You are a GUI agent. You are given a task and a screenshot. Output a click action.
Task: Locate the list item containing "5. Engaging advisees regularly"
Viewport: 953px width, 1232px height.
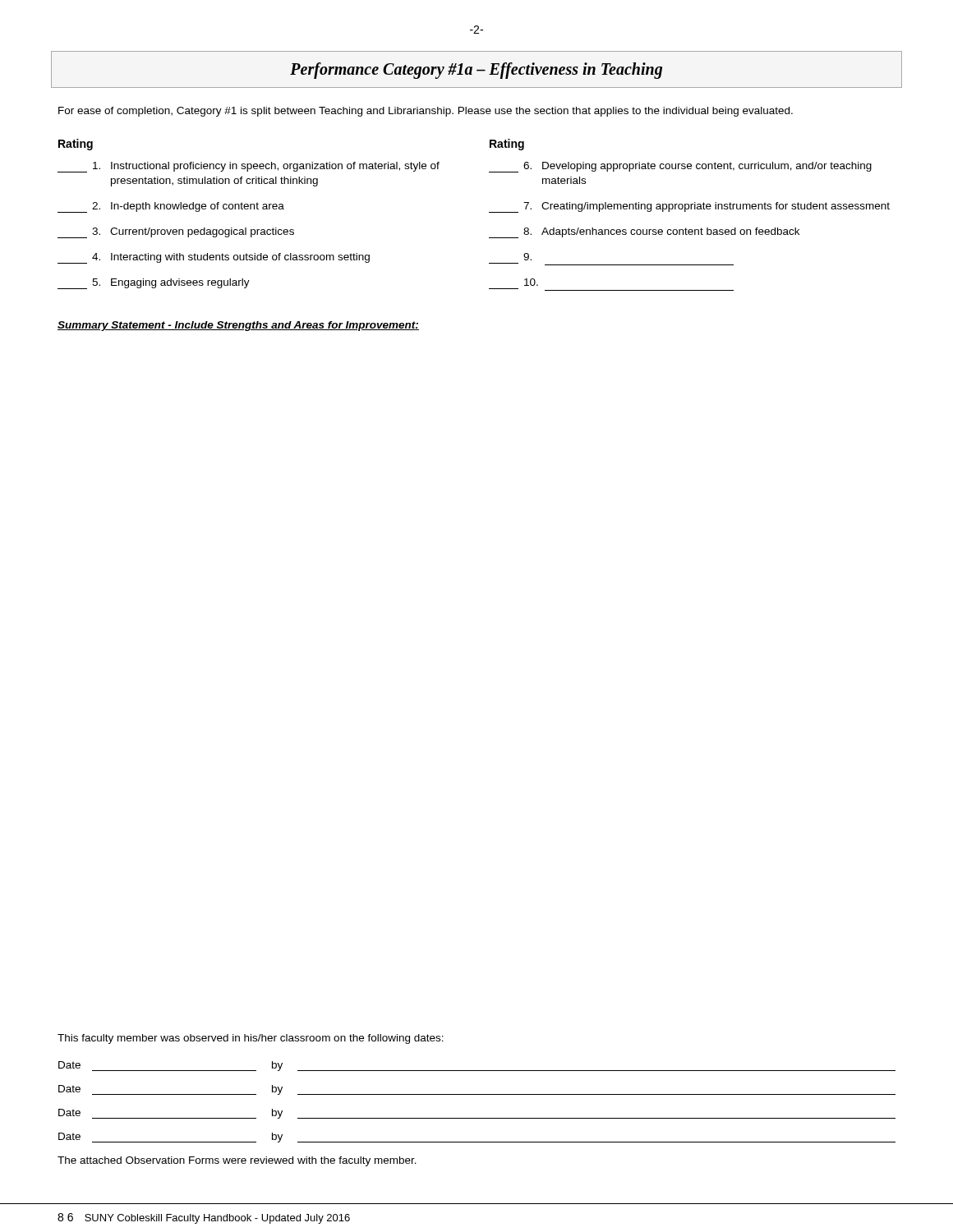(154, 284)
